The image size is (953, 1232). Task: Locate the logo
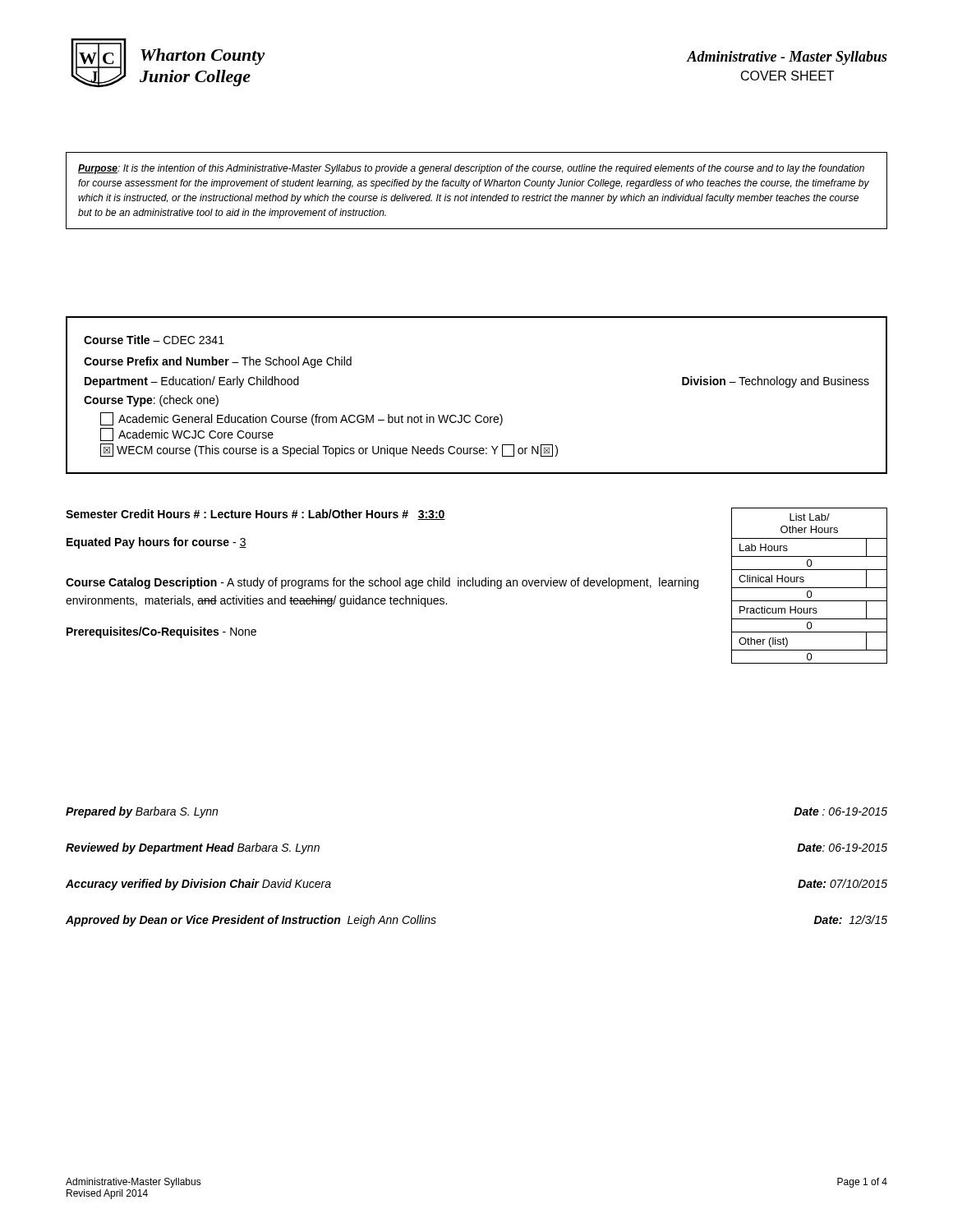point(165,66)
